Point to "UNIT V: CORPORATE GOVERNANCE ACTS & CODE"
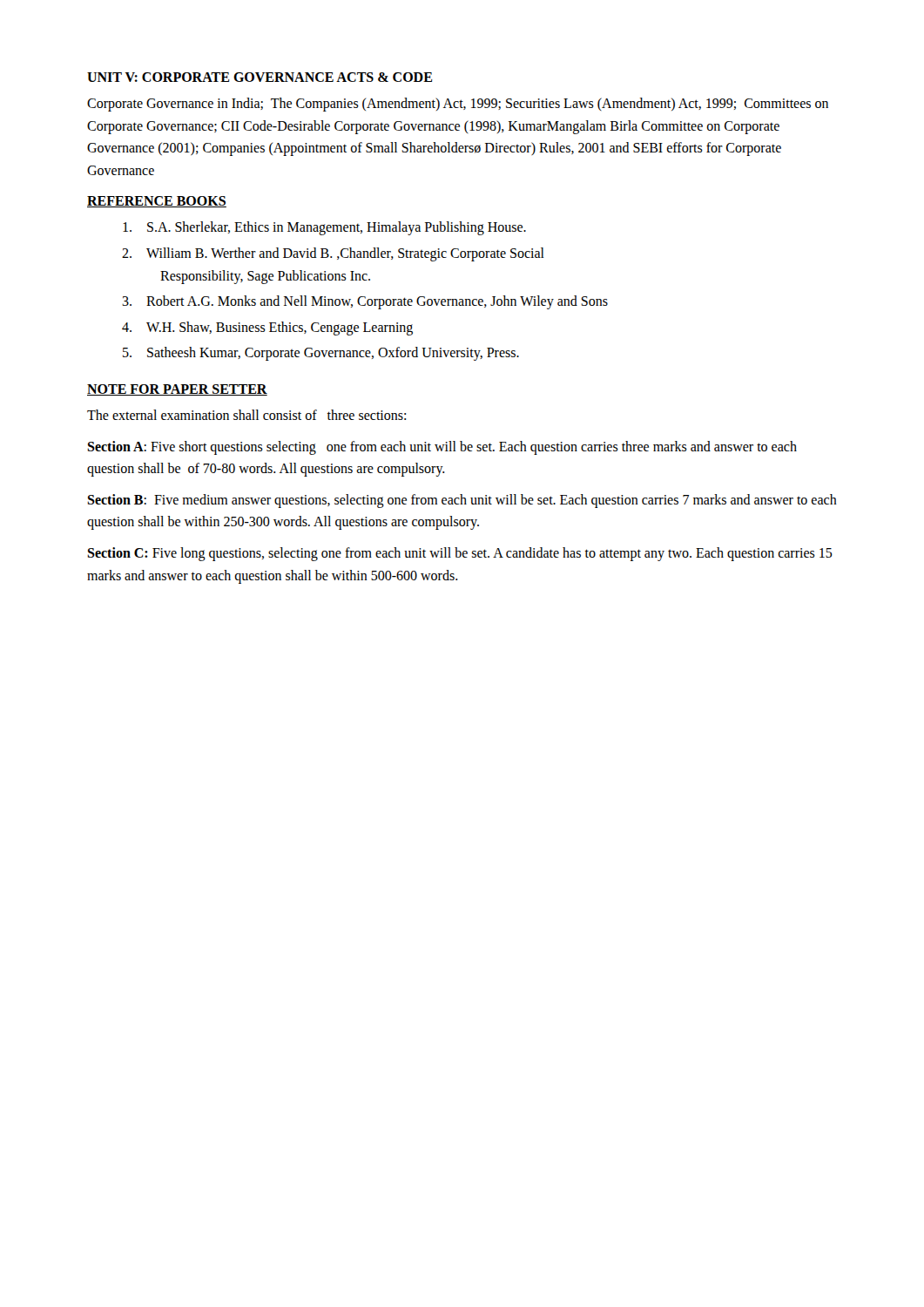 click(x=260, y=77)
